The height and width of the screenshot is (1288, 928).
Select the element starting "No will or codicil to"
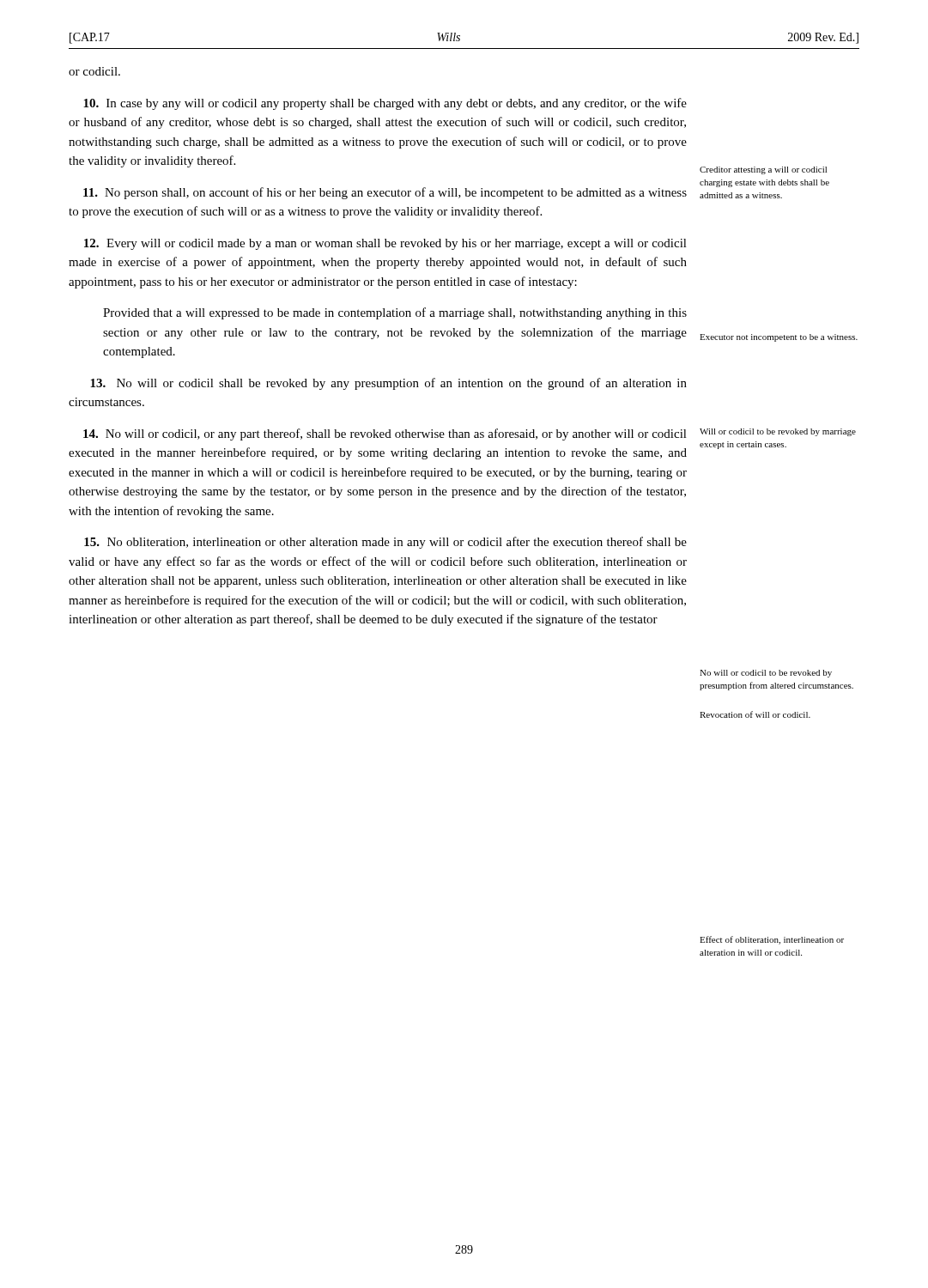pyautogui.click(x=777, y=679)
